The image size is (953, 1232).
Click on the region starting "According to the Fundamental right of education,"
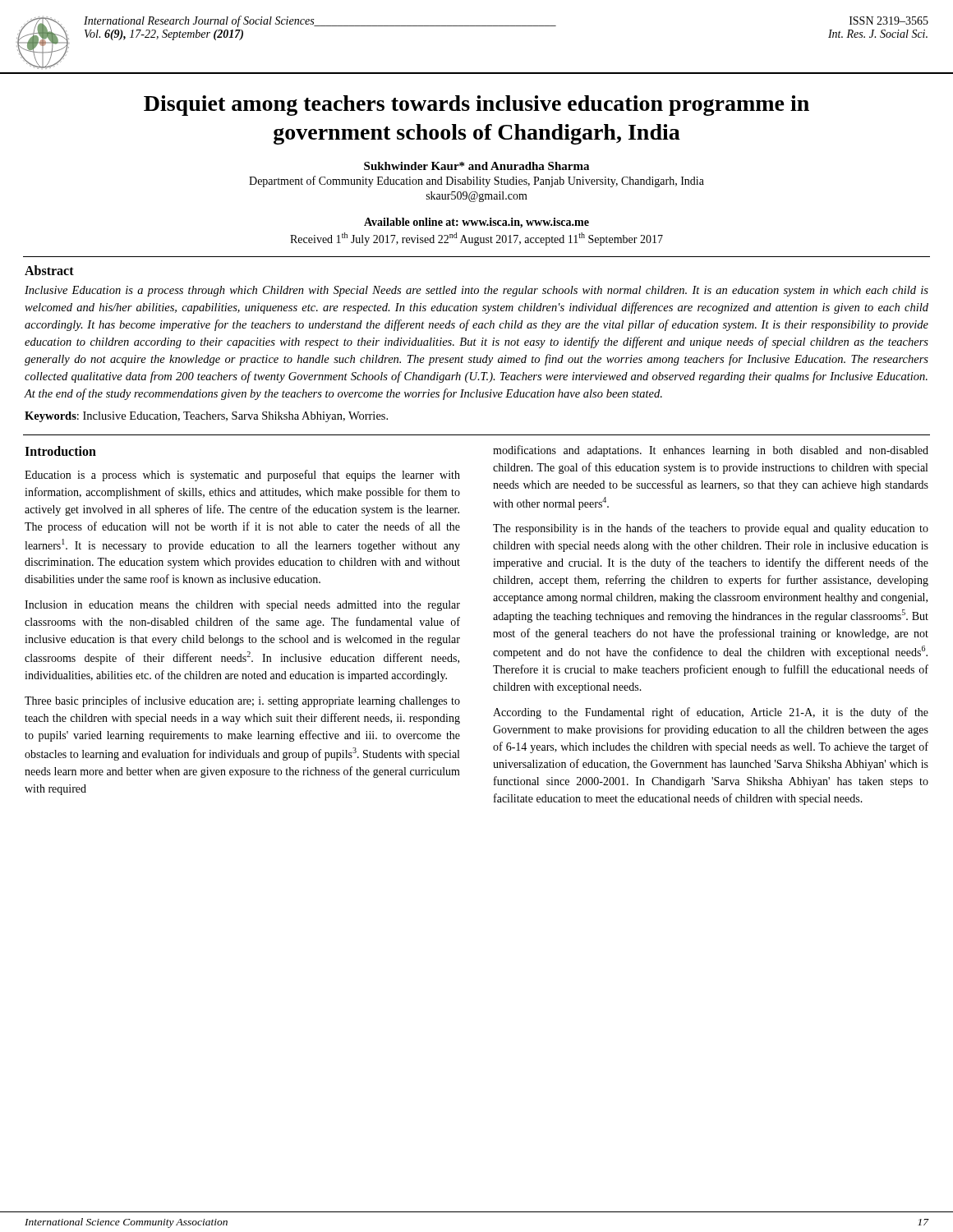click(x=711, y=755)
